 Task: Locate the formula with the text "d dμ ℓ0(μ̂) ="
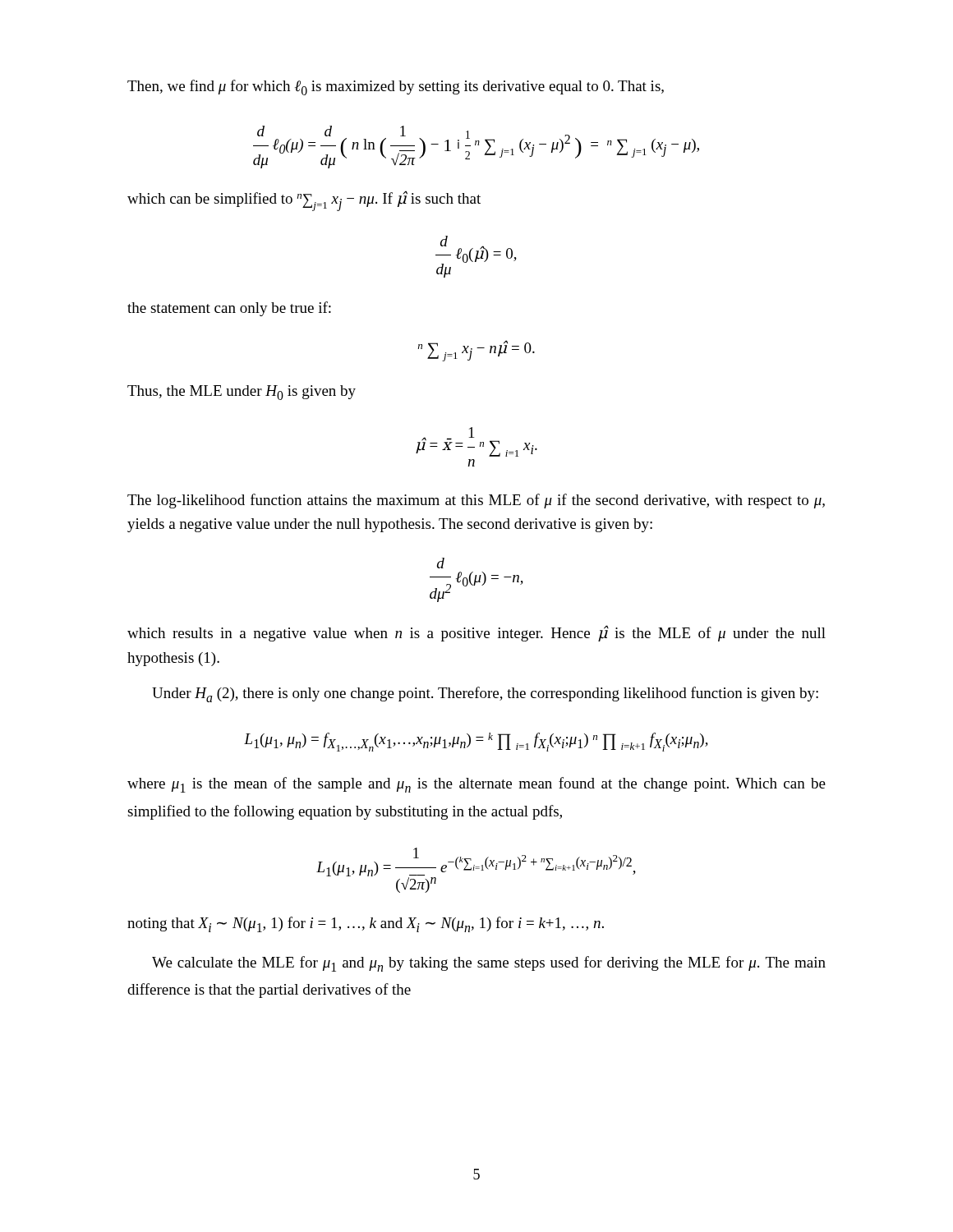point(476,255)
